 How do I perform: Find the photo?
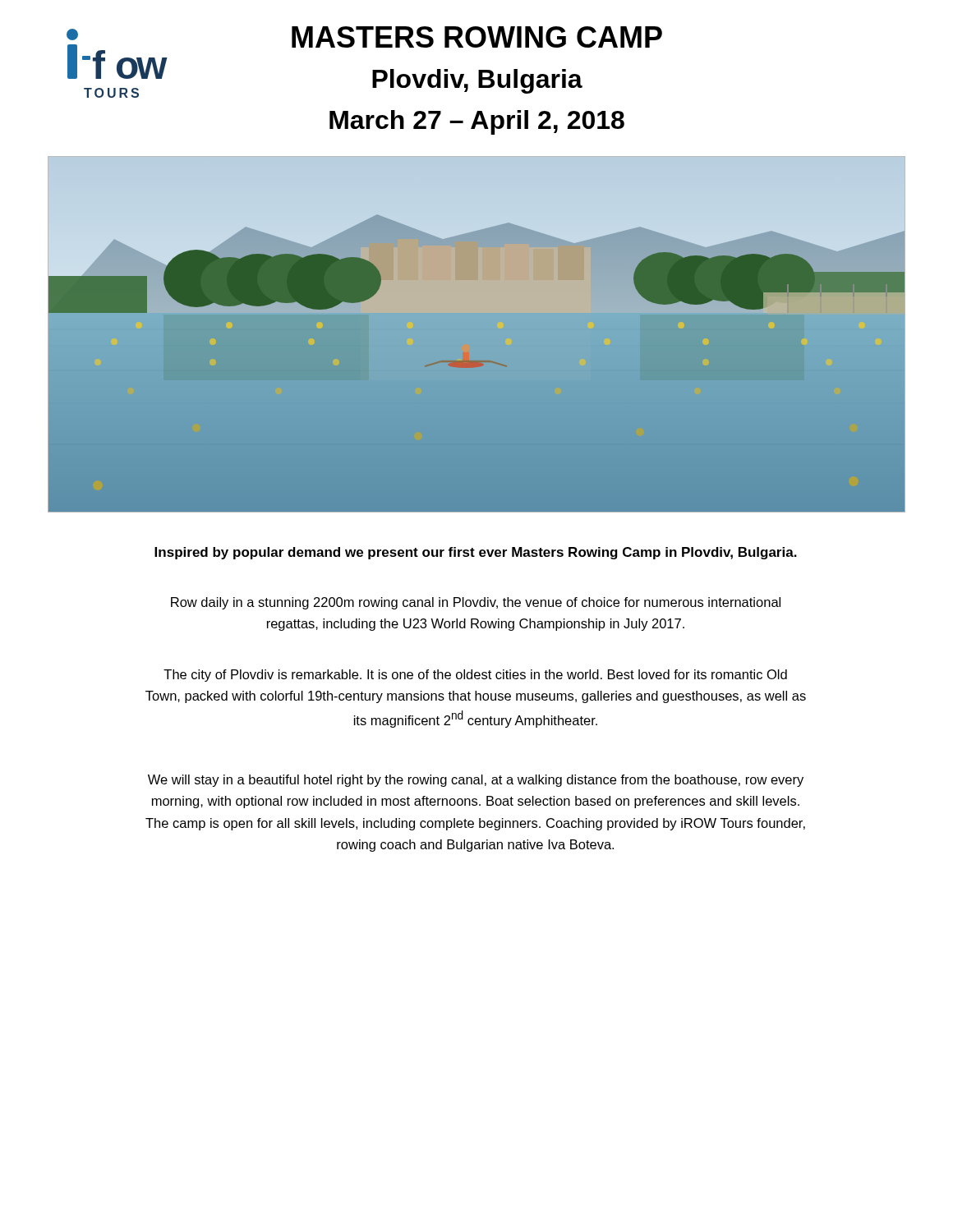(x=476, y=334)
